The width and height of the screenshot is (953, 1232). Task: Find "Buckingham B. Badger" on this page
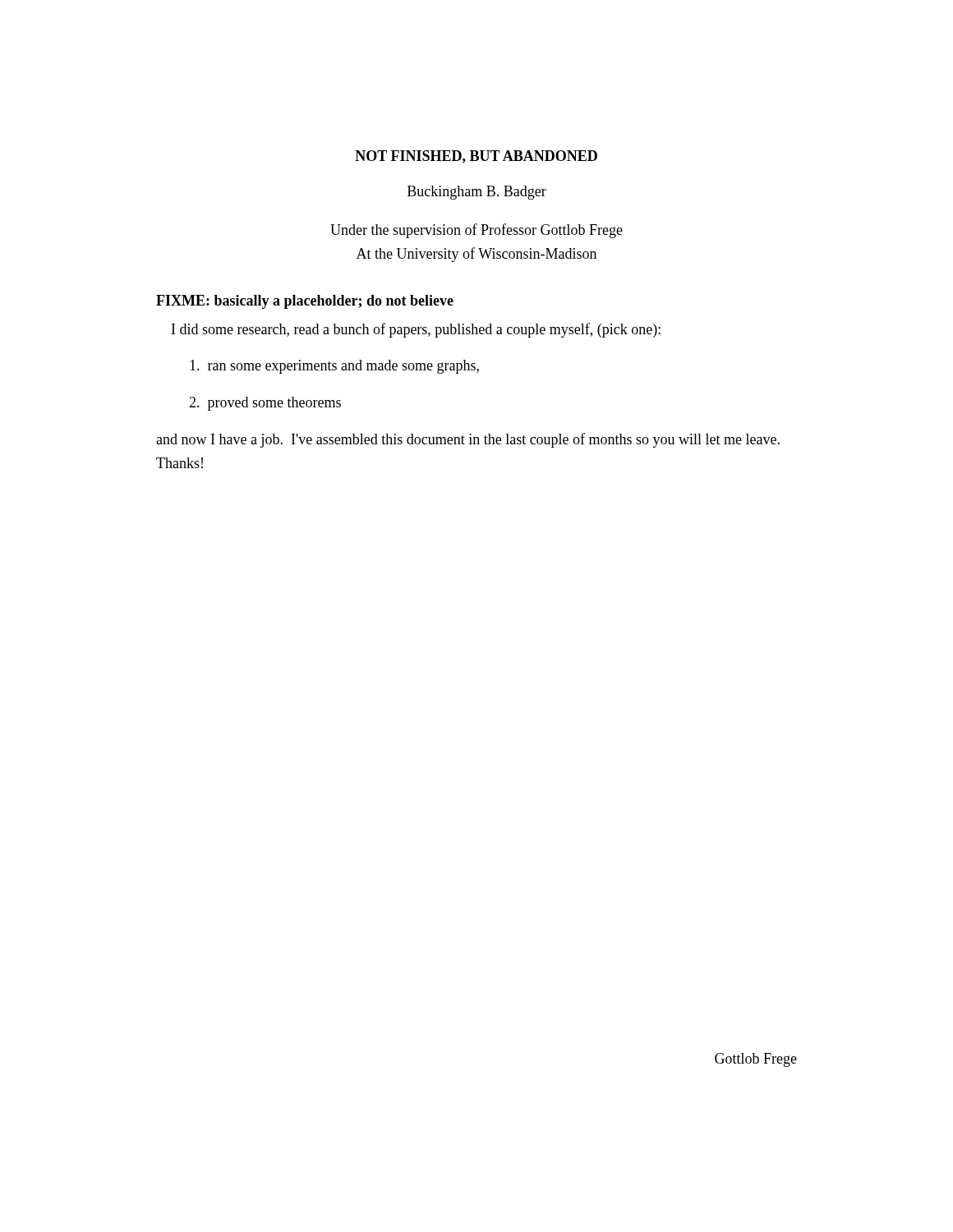click(x=476, y=191)
